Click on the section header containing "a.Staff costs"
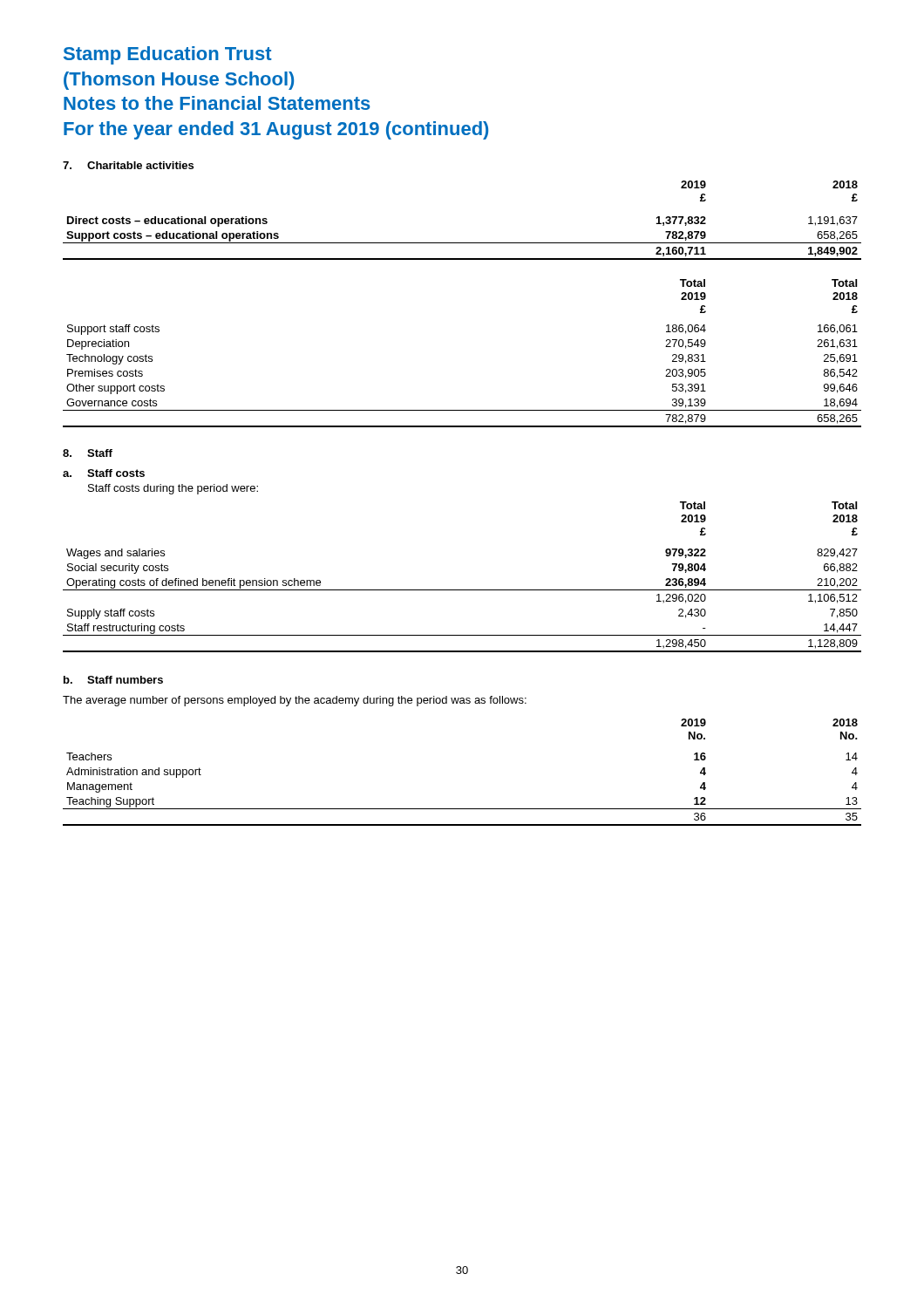The height and width of the screenshot is (1308, 924). coord(104,473)
